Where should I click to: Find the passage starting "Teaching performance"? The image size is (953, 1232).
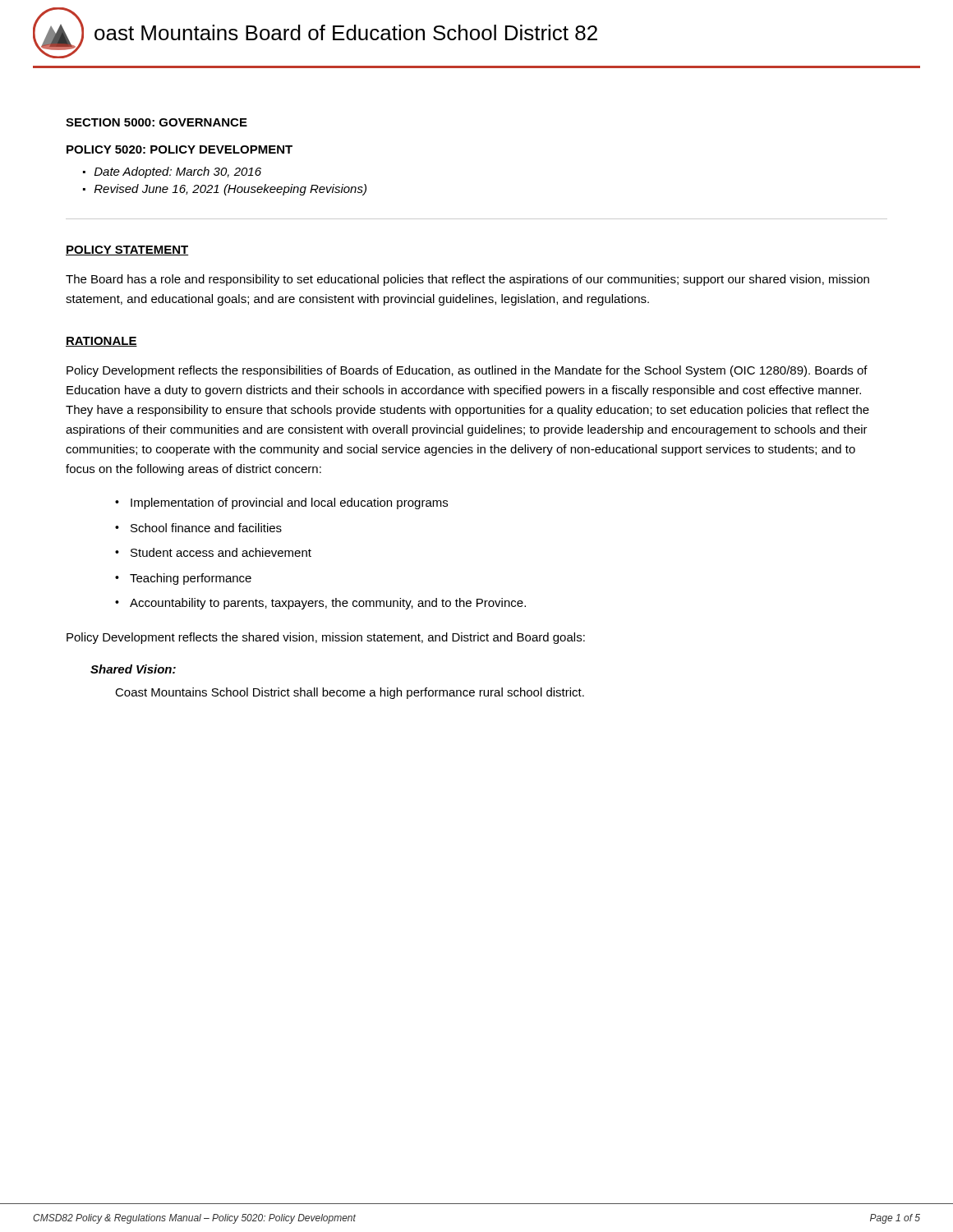(191, 577)
